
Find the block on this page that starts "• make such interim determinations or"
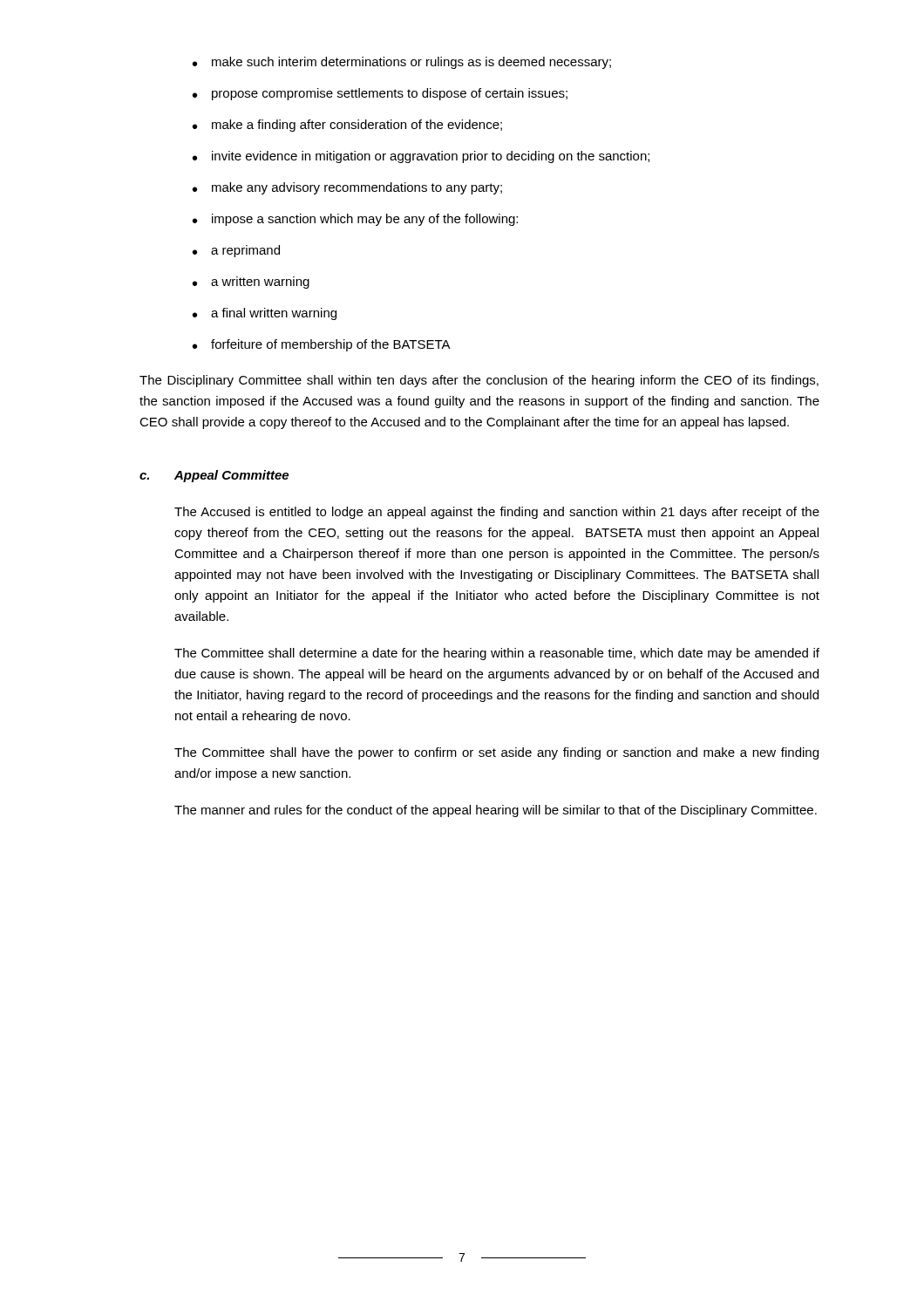(506, 64)
